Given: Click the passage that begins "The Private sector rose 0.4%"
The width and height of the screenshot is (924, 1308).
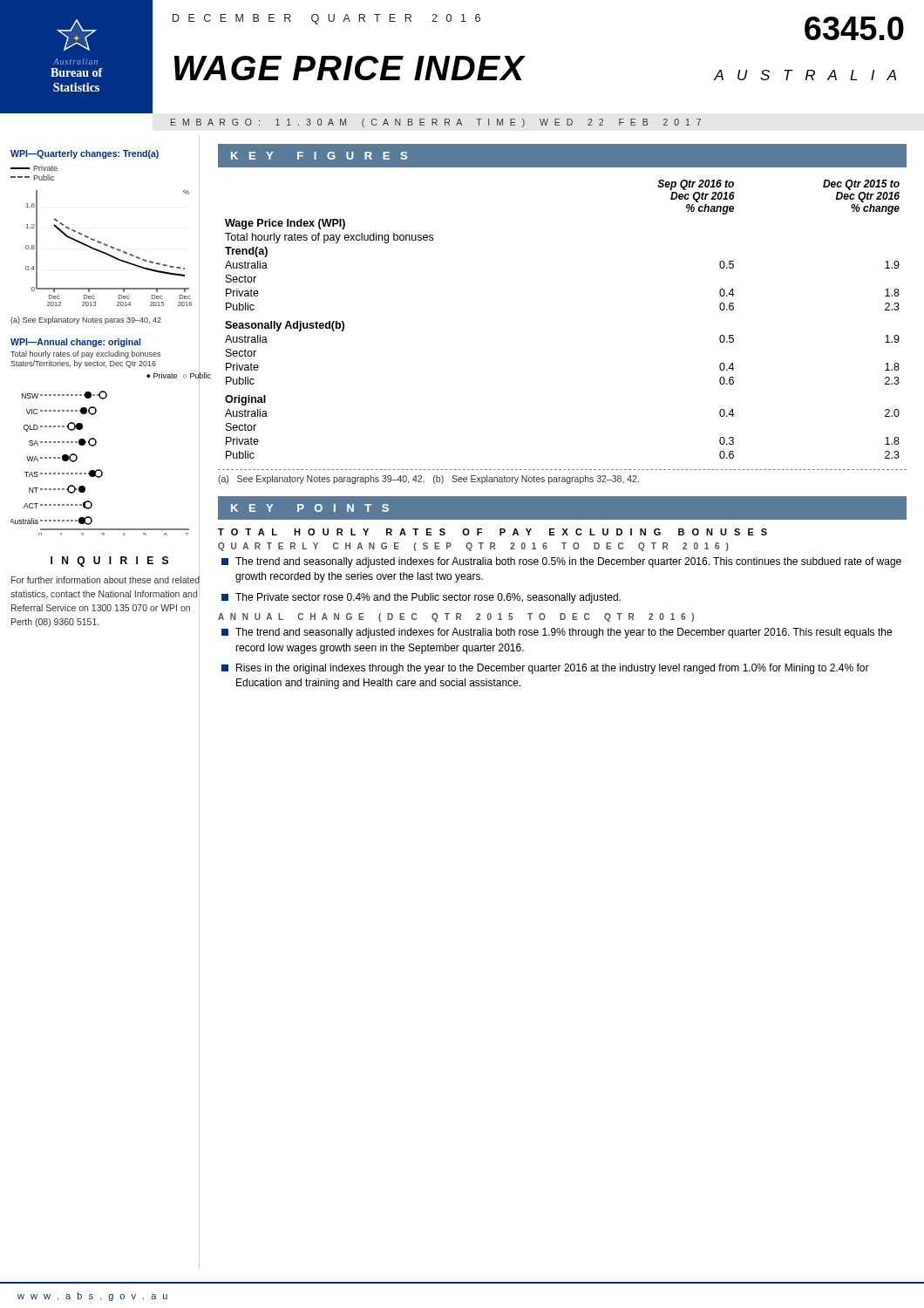Looking at the screenshot, I should pyautogui.click(x=421, y=598).
